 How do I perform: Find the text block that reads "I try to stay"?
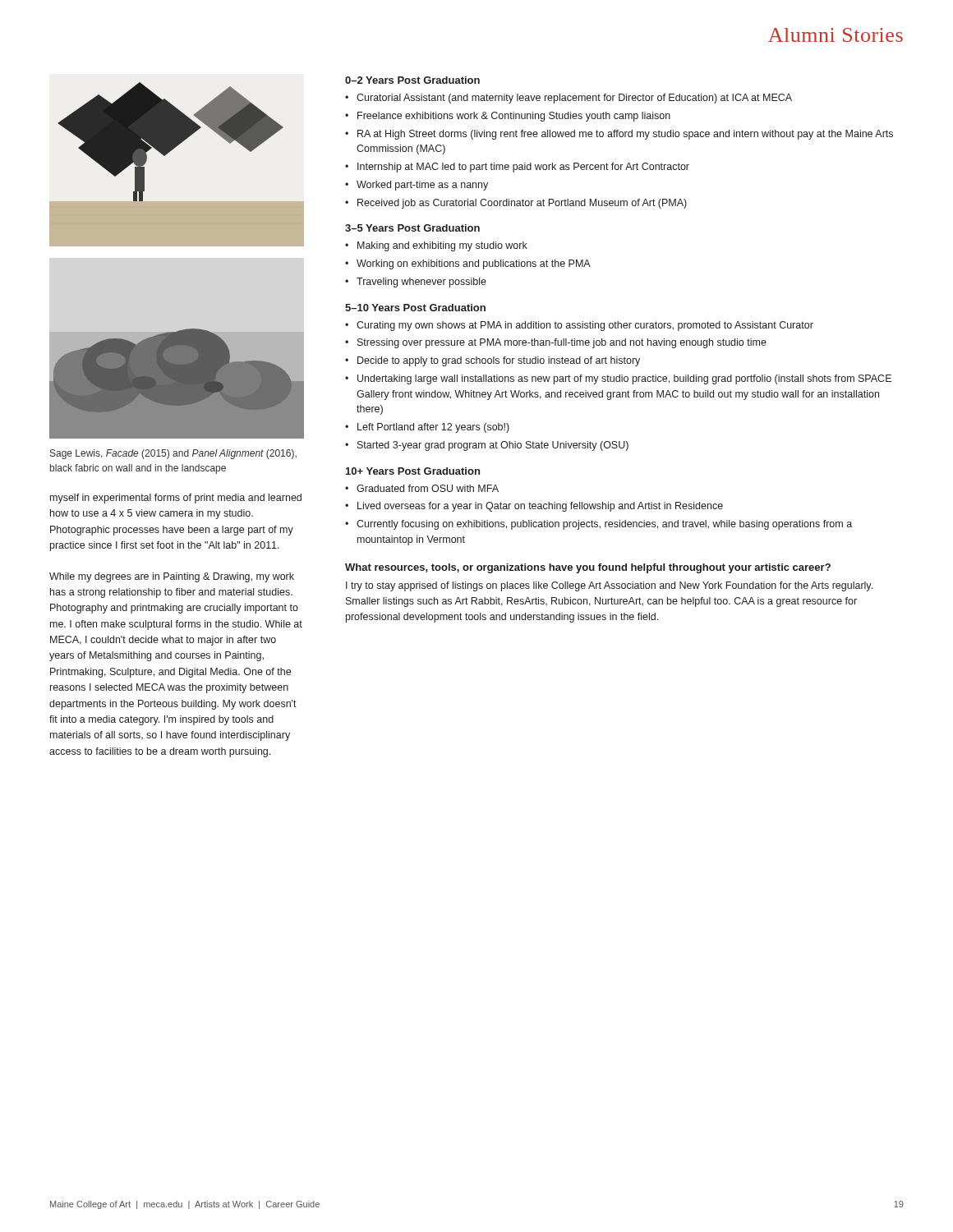[609, 601]
